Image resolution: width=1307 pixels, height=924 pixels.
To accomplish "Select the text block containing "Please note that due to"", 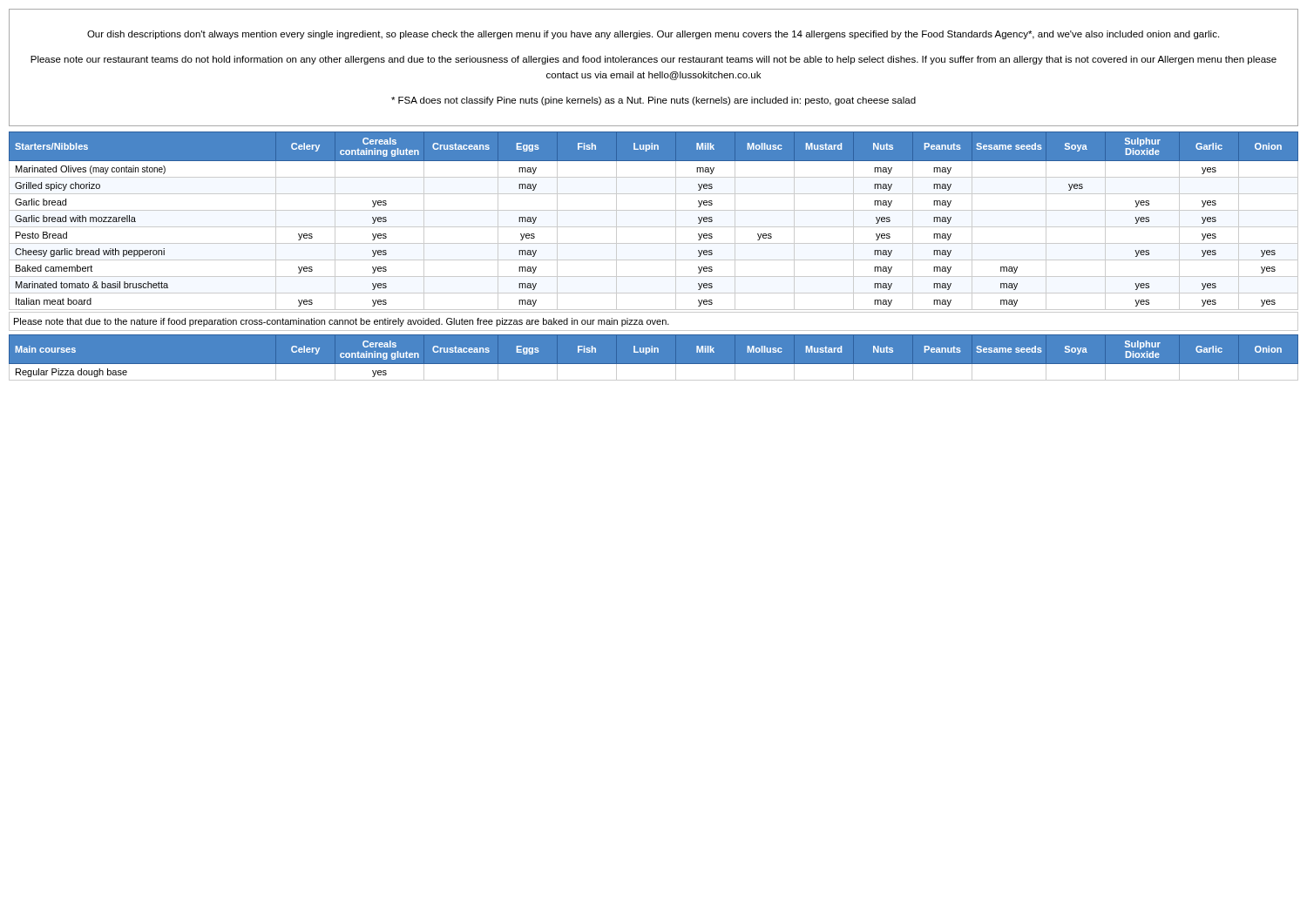I will pos(341,322).
